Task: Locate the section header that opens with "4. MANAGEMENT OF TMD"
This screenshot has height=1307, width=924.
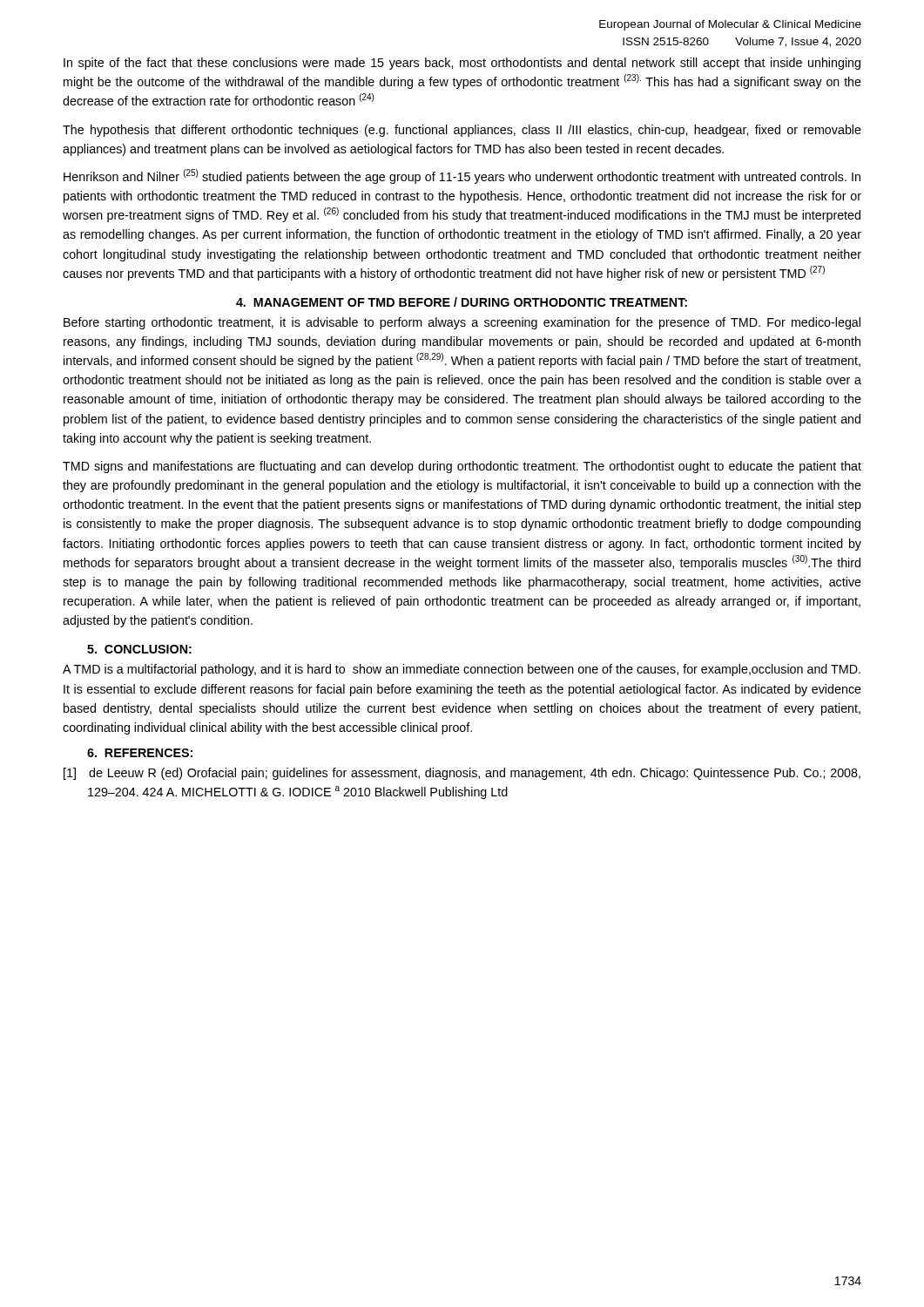Action: tap(462, 302)
